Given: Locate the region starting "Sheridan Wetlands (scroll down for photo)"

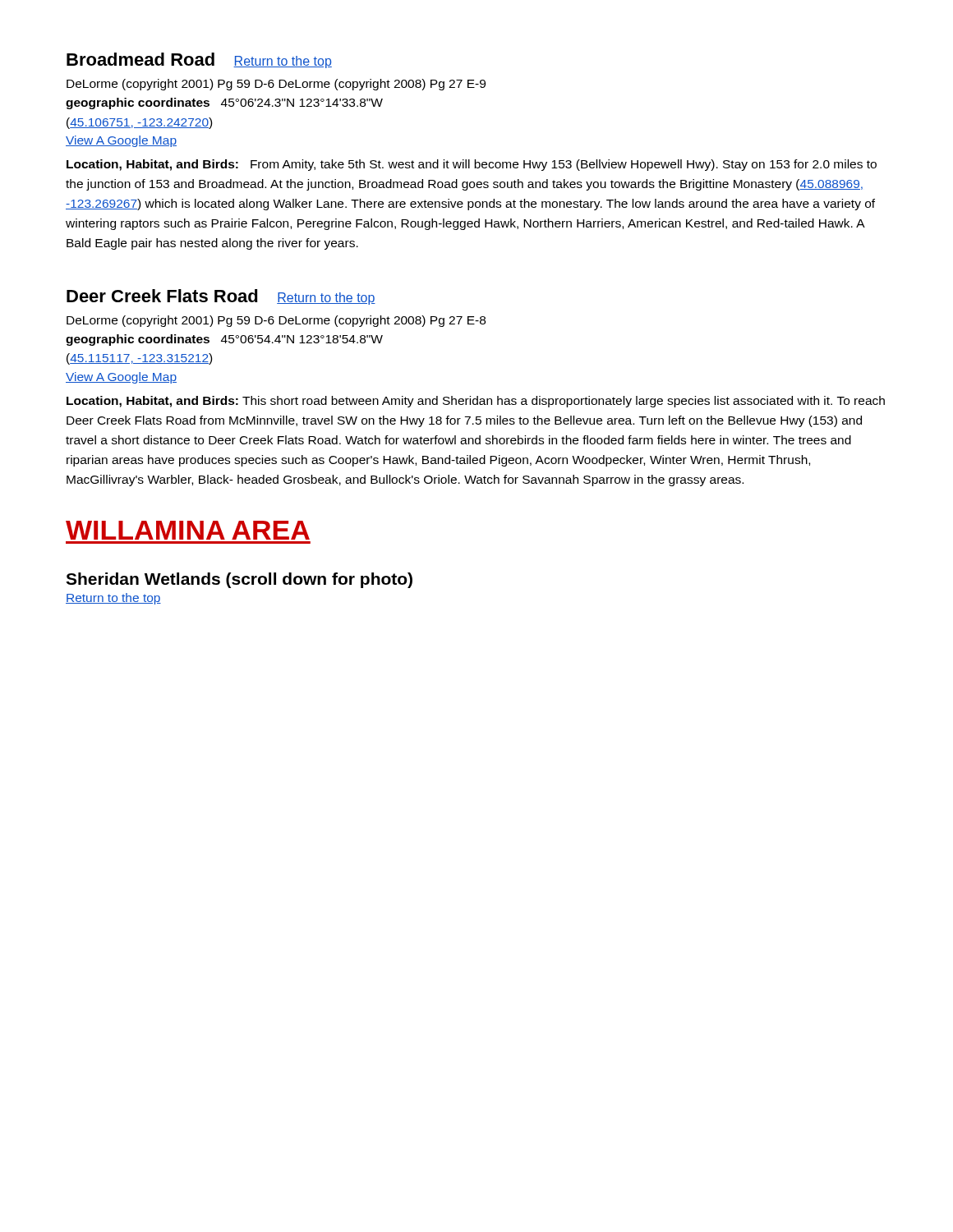Looking at the screenshot, I should (240, 578).
